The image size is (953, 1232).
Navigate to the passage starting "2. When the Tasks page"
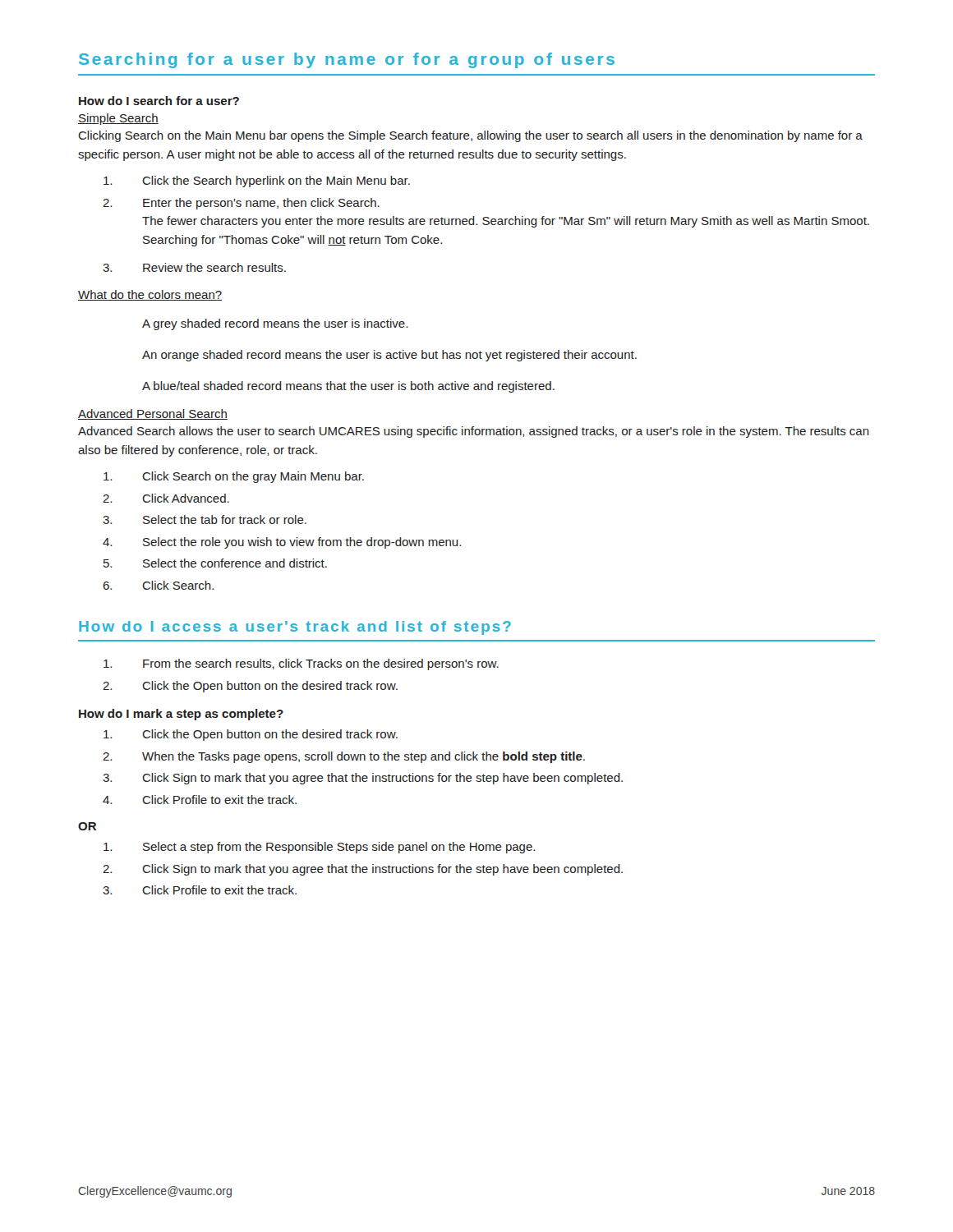click(476, 756)
